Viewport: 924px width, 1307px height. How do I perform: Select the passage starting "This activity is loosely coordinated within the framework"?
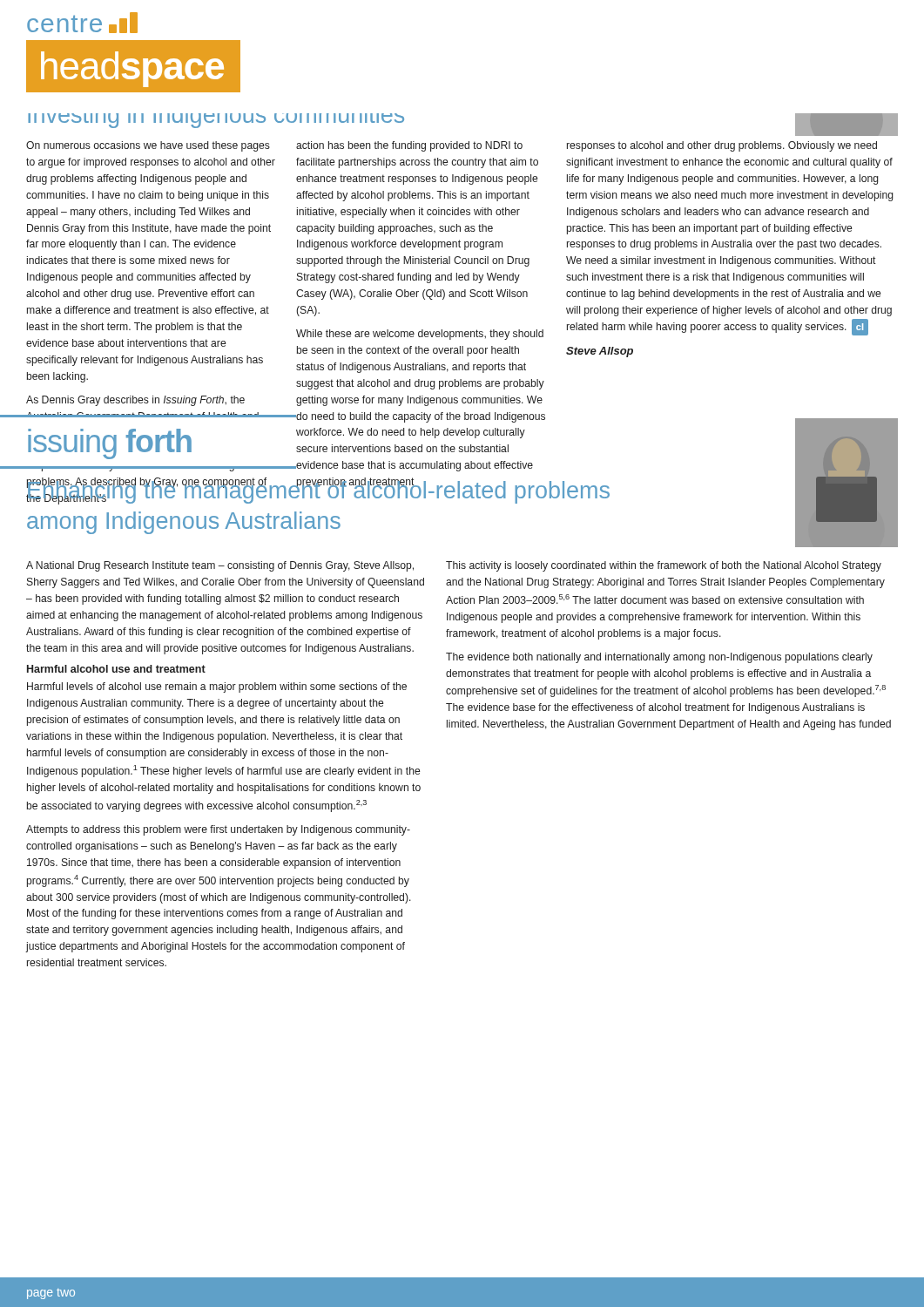coord(672,645)
